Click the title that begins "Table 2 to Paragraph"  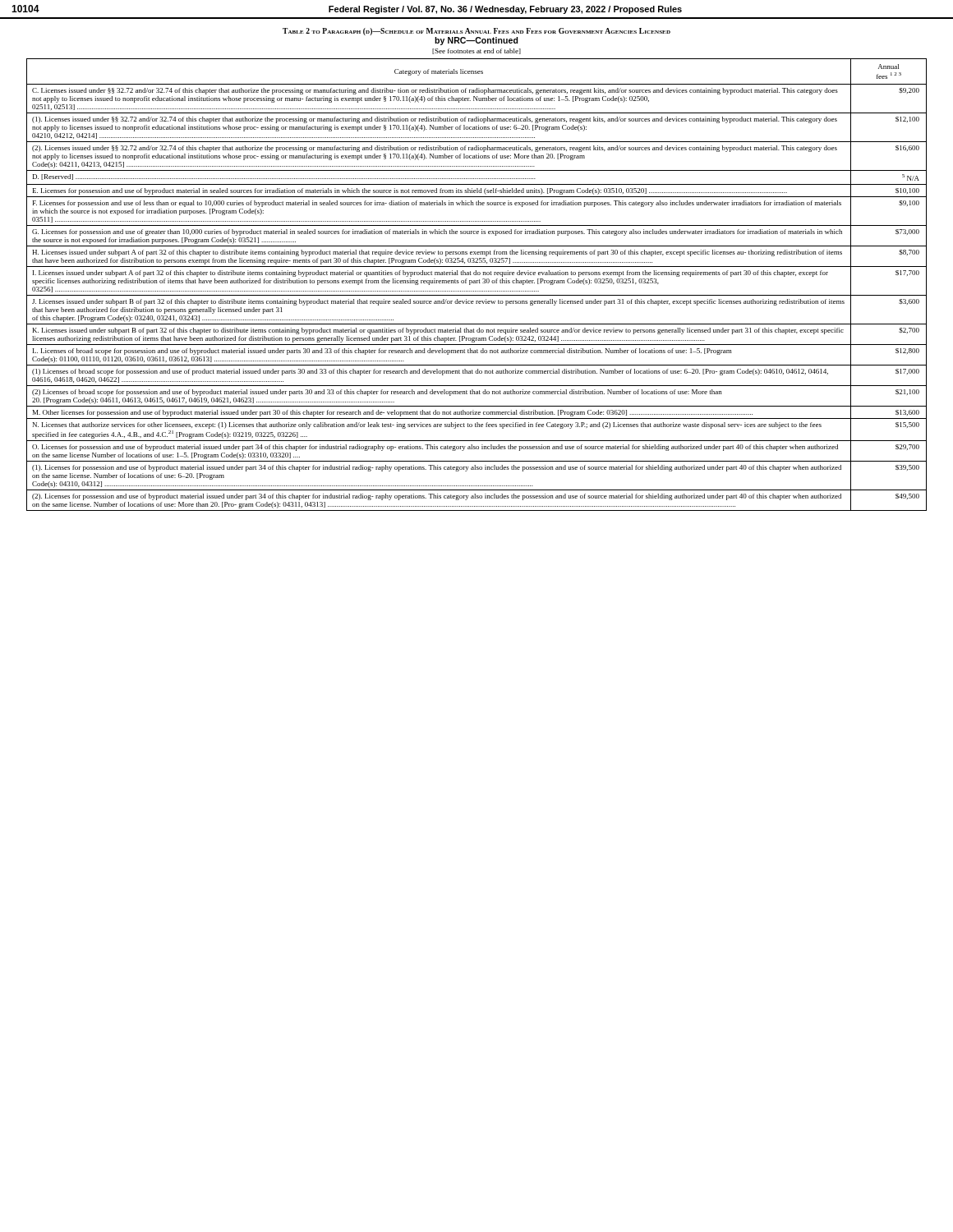(476, 36)
